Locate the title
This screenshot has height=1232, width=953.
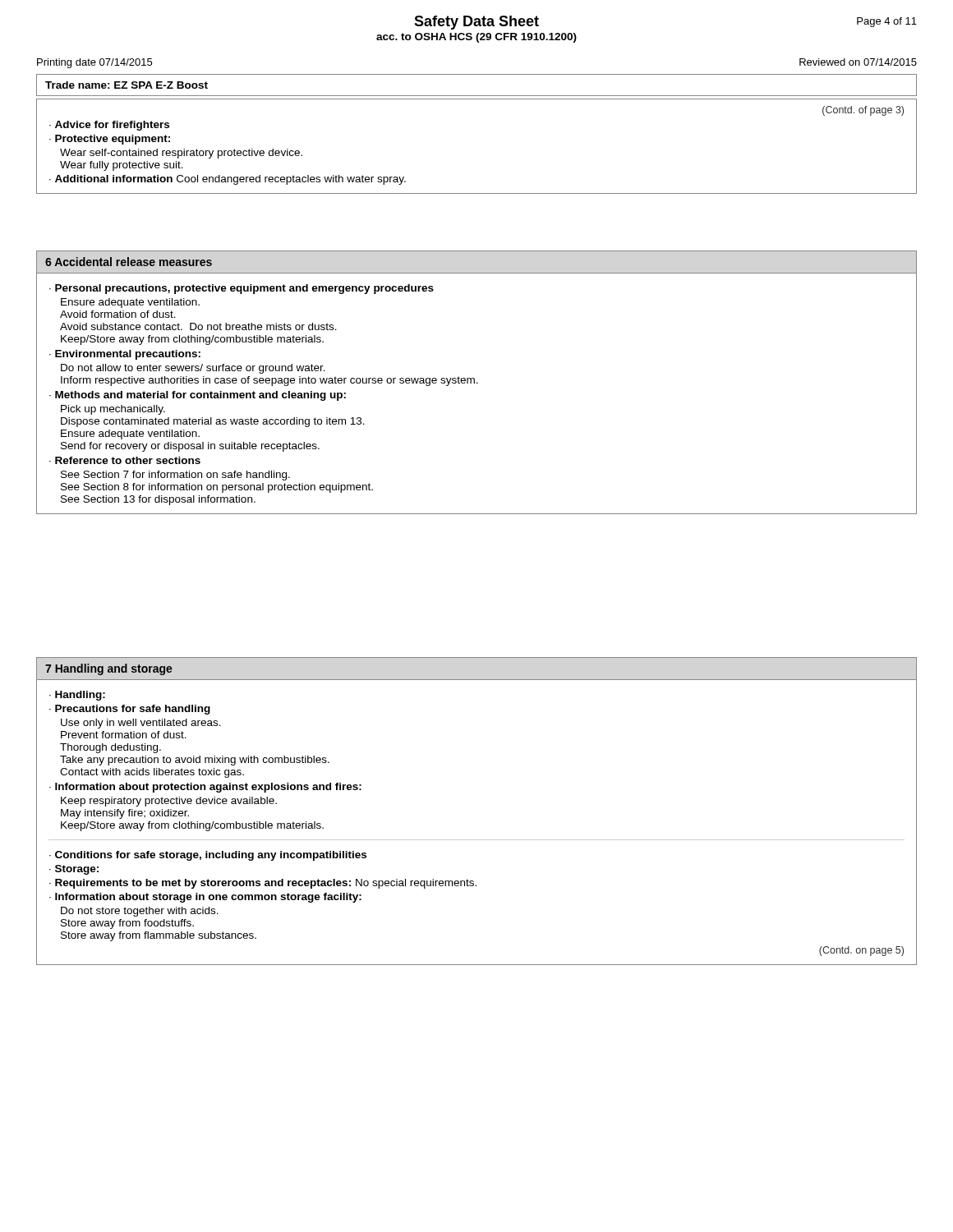click(x=476, y=28)
